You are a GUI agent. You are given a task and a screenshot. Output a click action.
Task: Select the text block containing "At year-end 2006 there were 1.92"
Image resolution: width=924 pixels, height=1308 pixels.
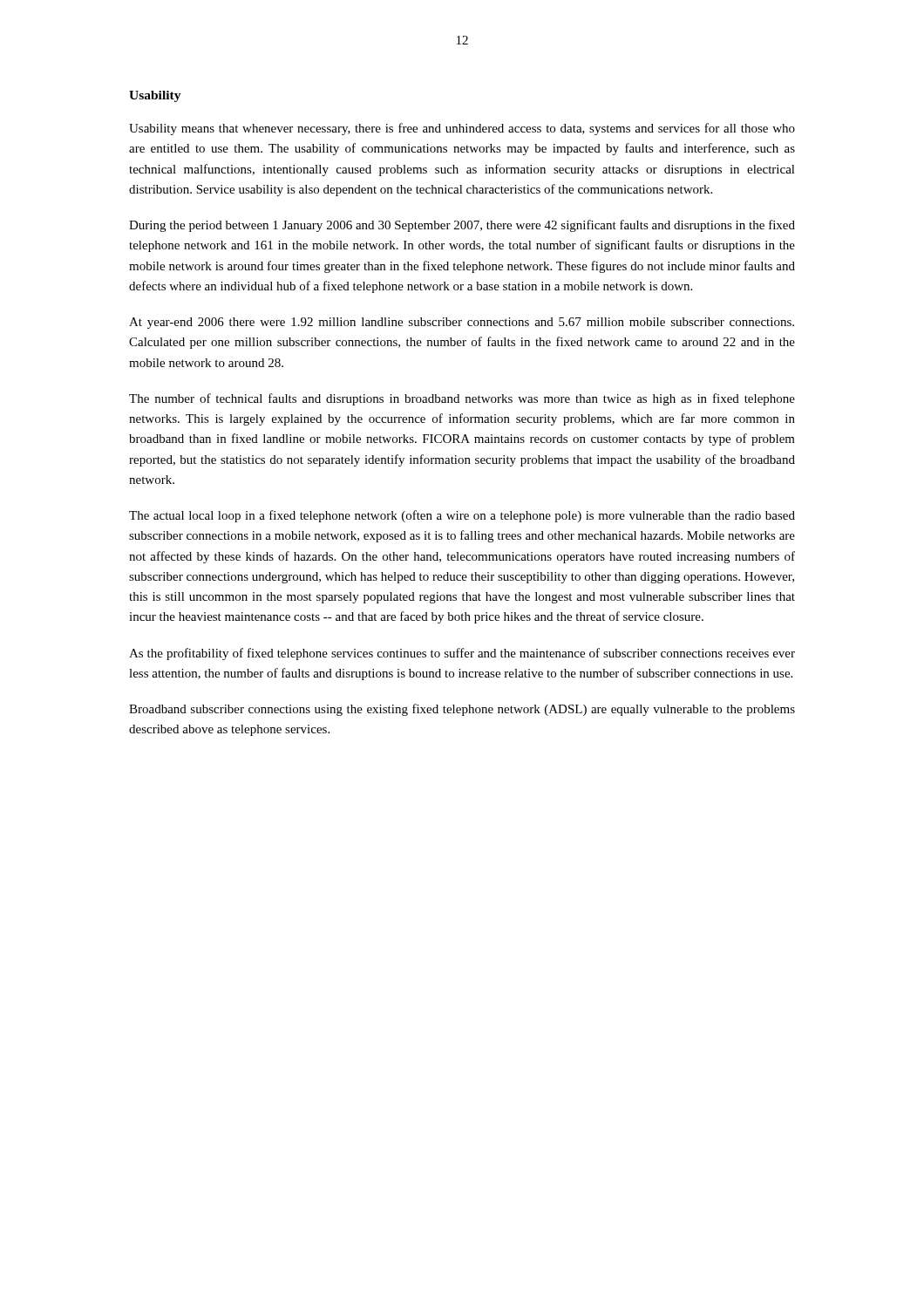(462, 342)
